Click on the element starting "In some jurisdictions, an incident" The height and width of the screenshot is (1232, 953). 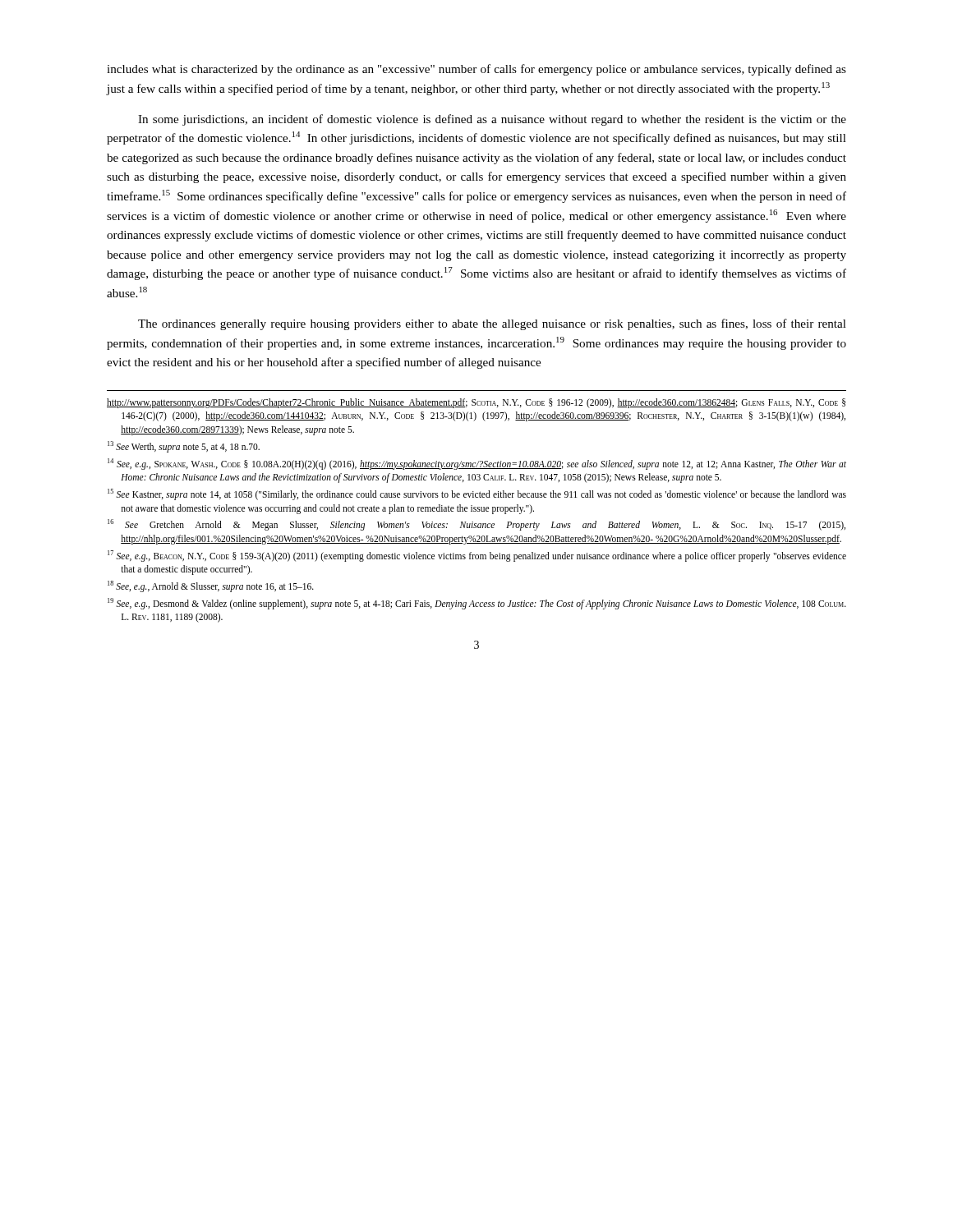[x=476, y=206]
